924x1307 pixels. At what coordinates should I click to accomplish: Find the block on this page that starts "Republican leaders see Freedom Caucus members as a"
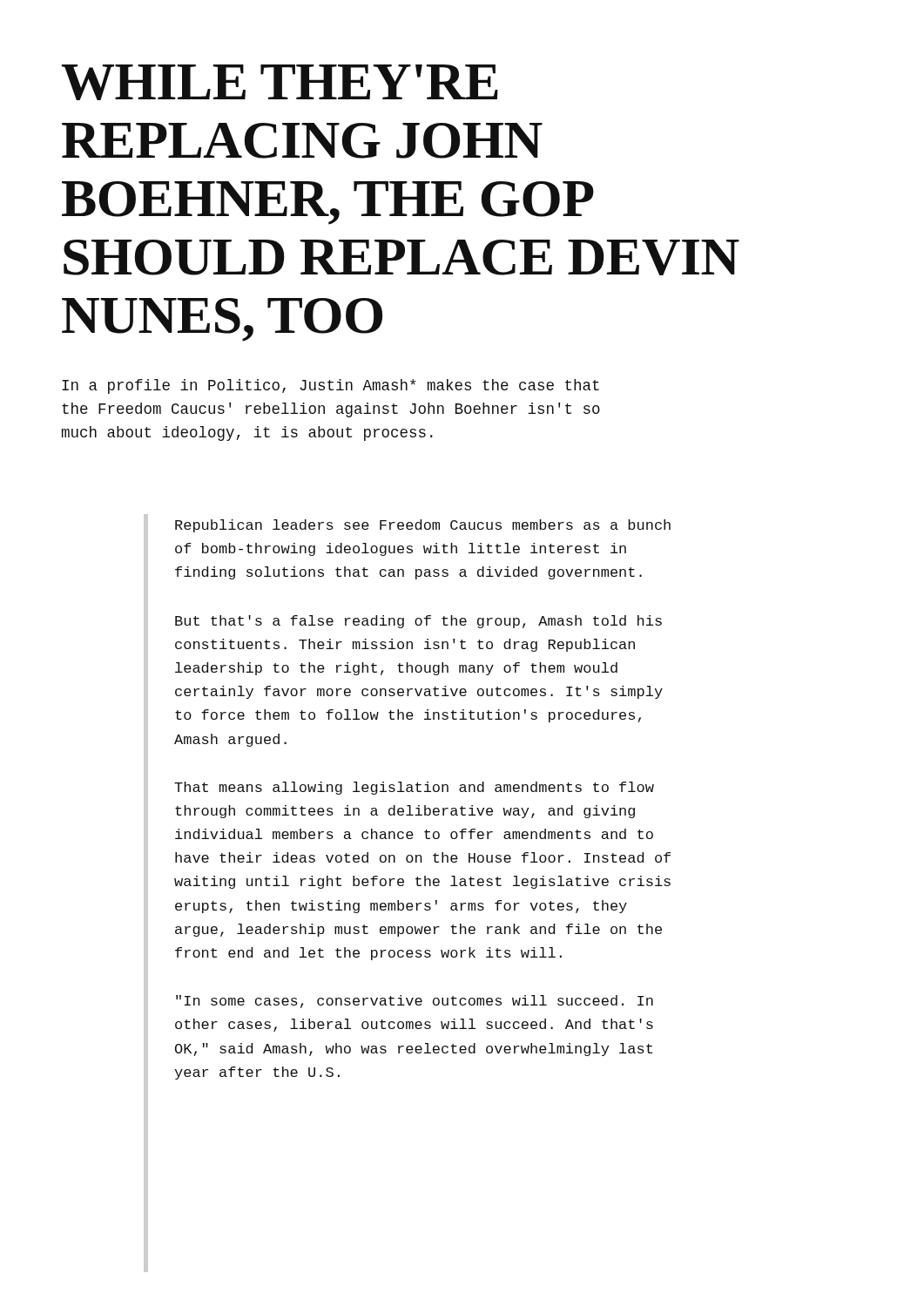click(x=423, y=550)
